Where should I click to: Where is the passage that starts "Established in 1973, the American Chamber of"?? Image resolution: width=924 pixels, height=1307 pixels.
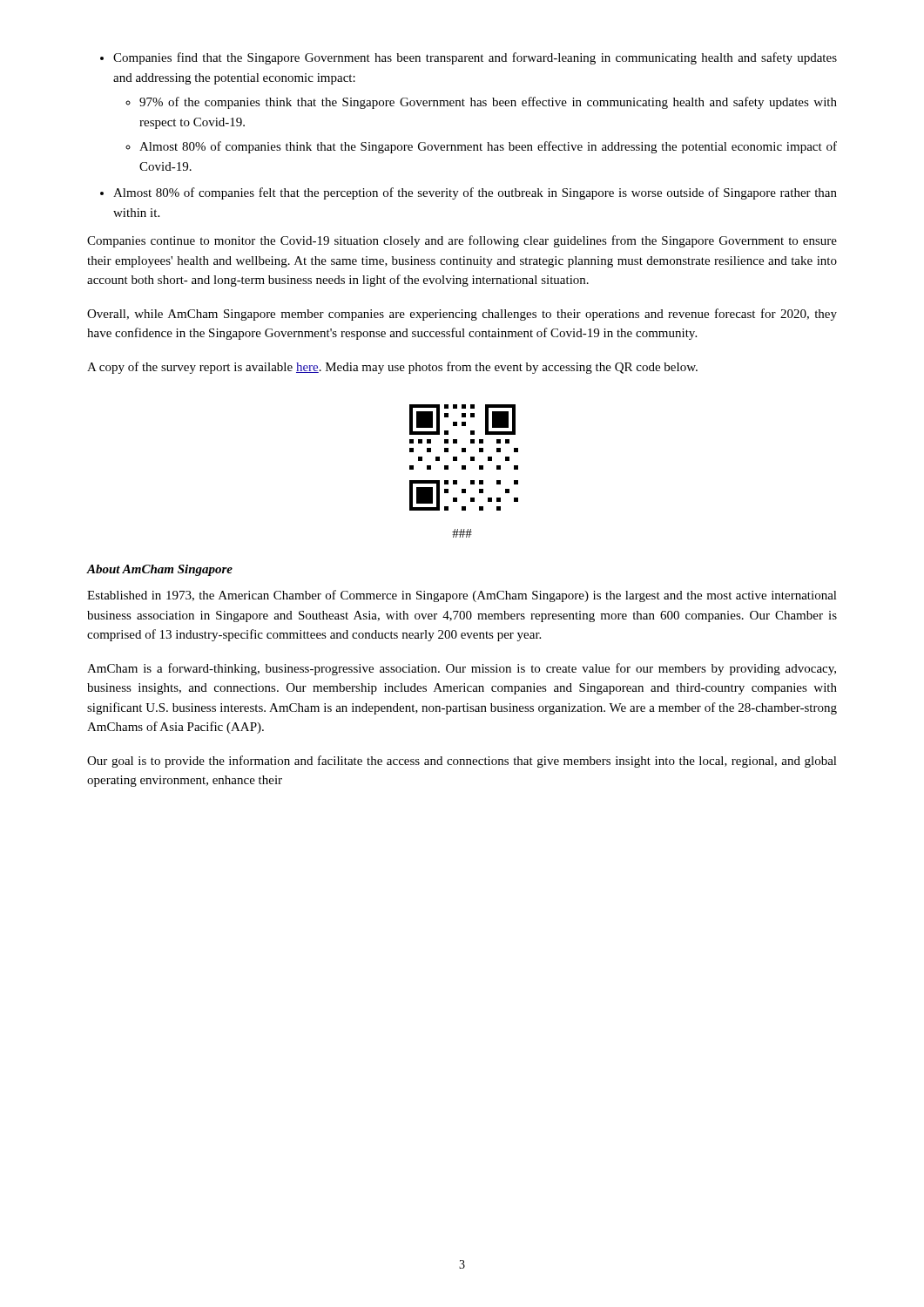[x=462, y=615]
